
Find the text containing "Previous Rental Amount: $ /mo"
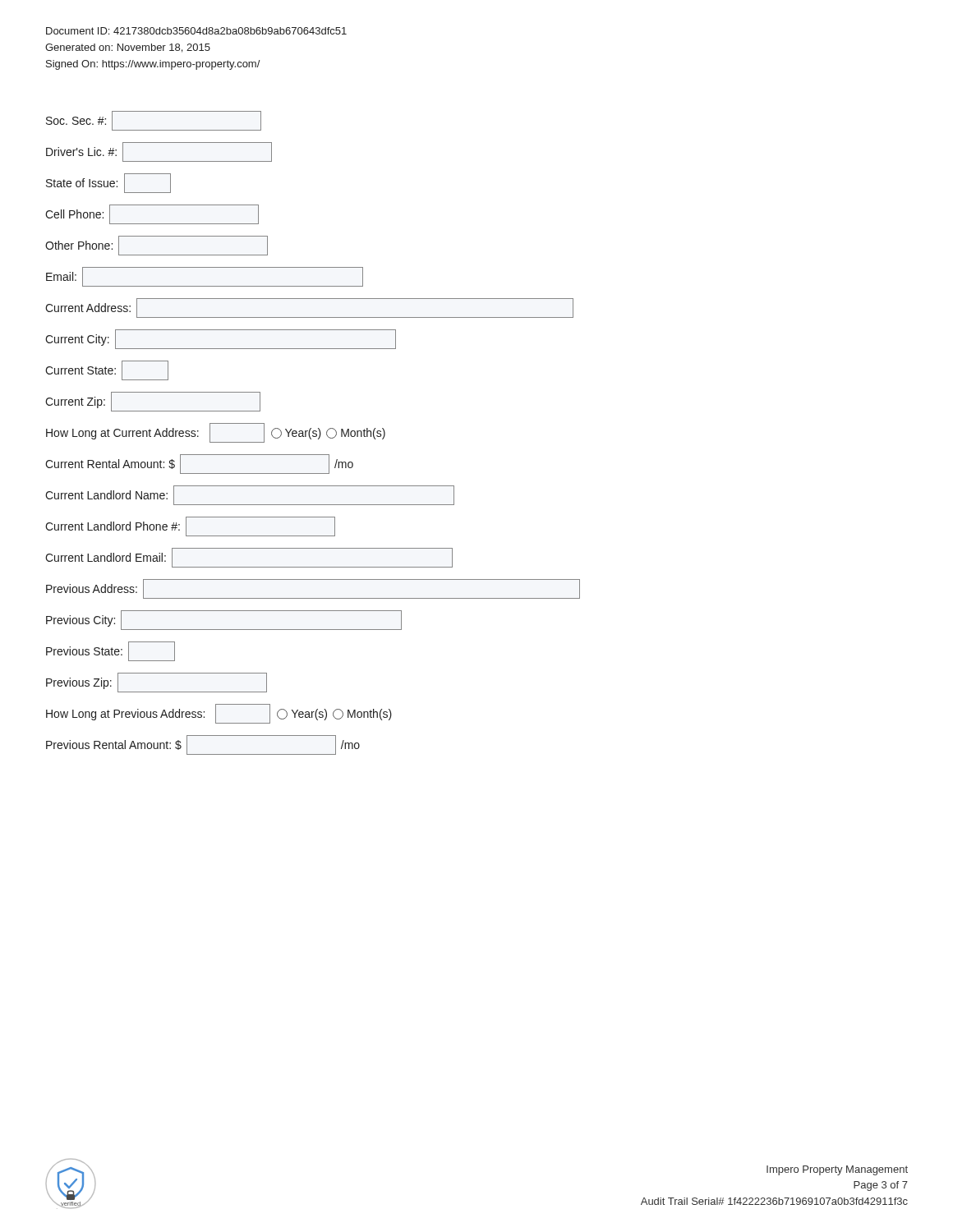coord(203,745)
